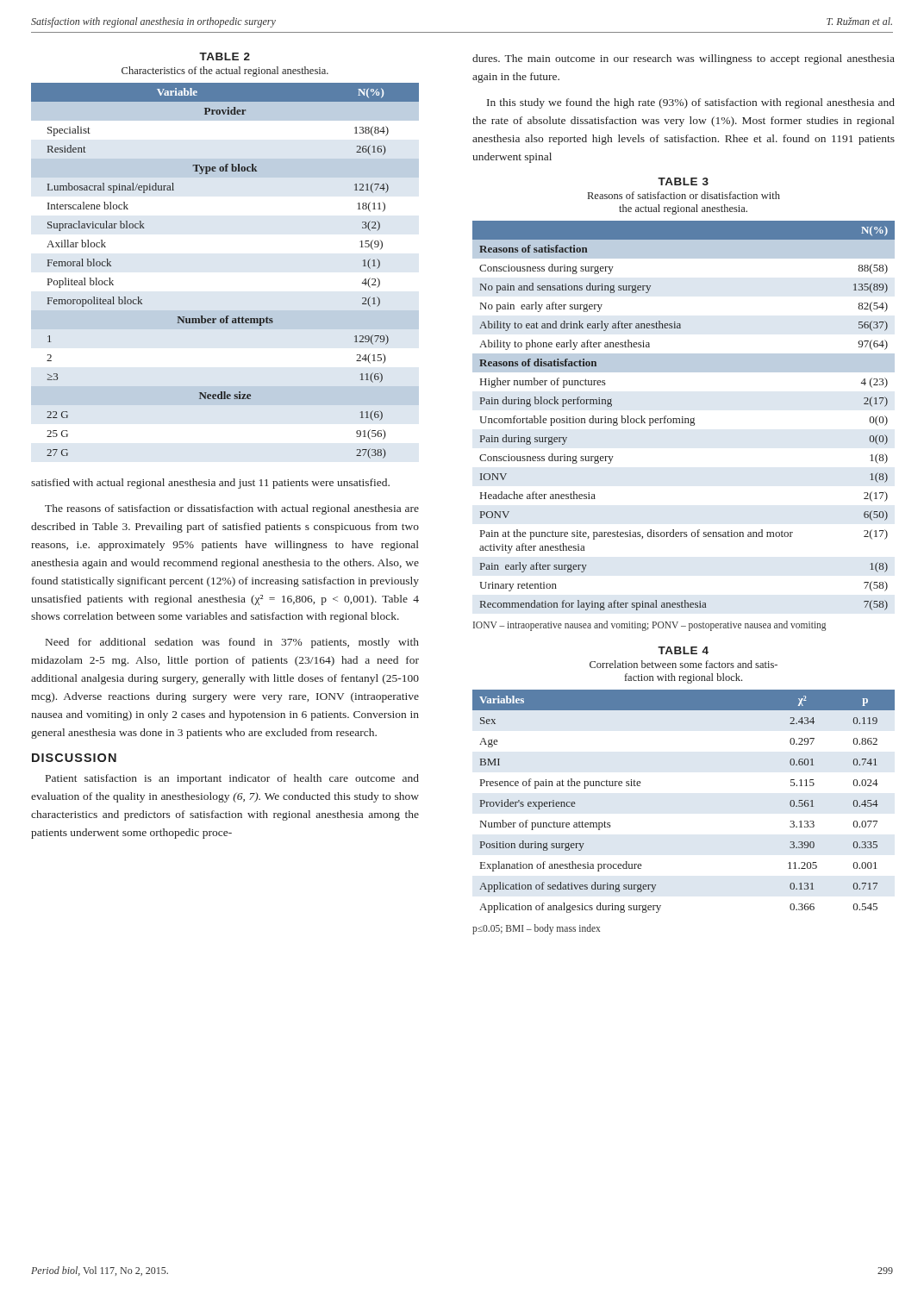Image resolution: width=924 pixels, height=1293 pixels.
Task: Click the section header
Action: pos(74,758)
